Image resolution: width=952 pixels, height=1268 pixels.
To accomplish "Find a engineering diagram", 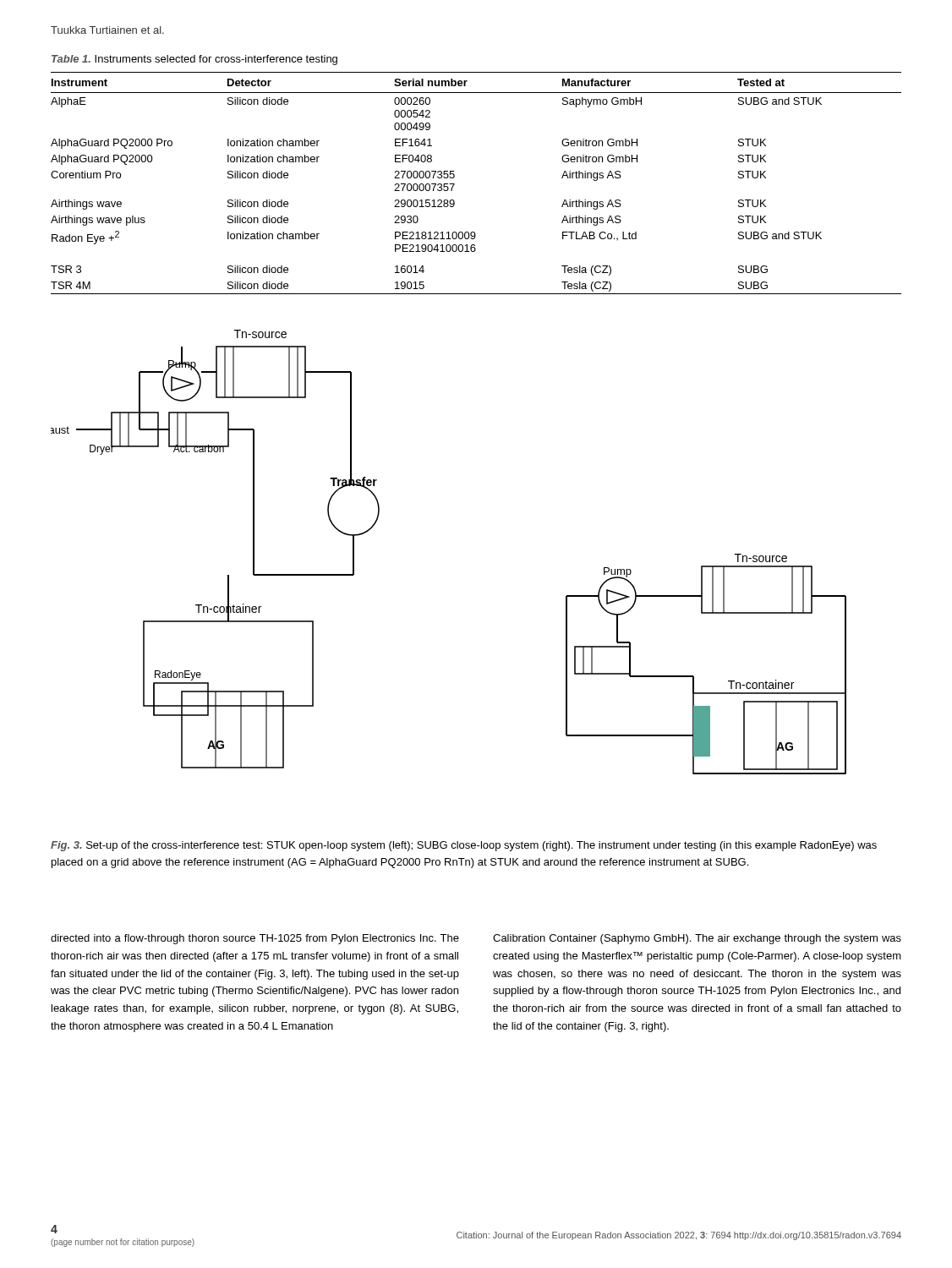I will click(x=476, y=568).
